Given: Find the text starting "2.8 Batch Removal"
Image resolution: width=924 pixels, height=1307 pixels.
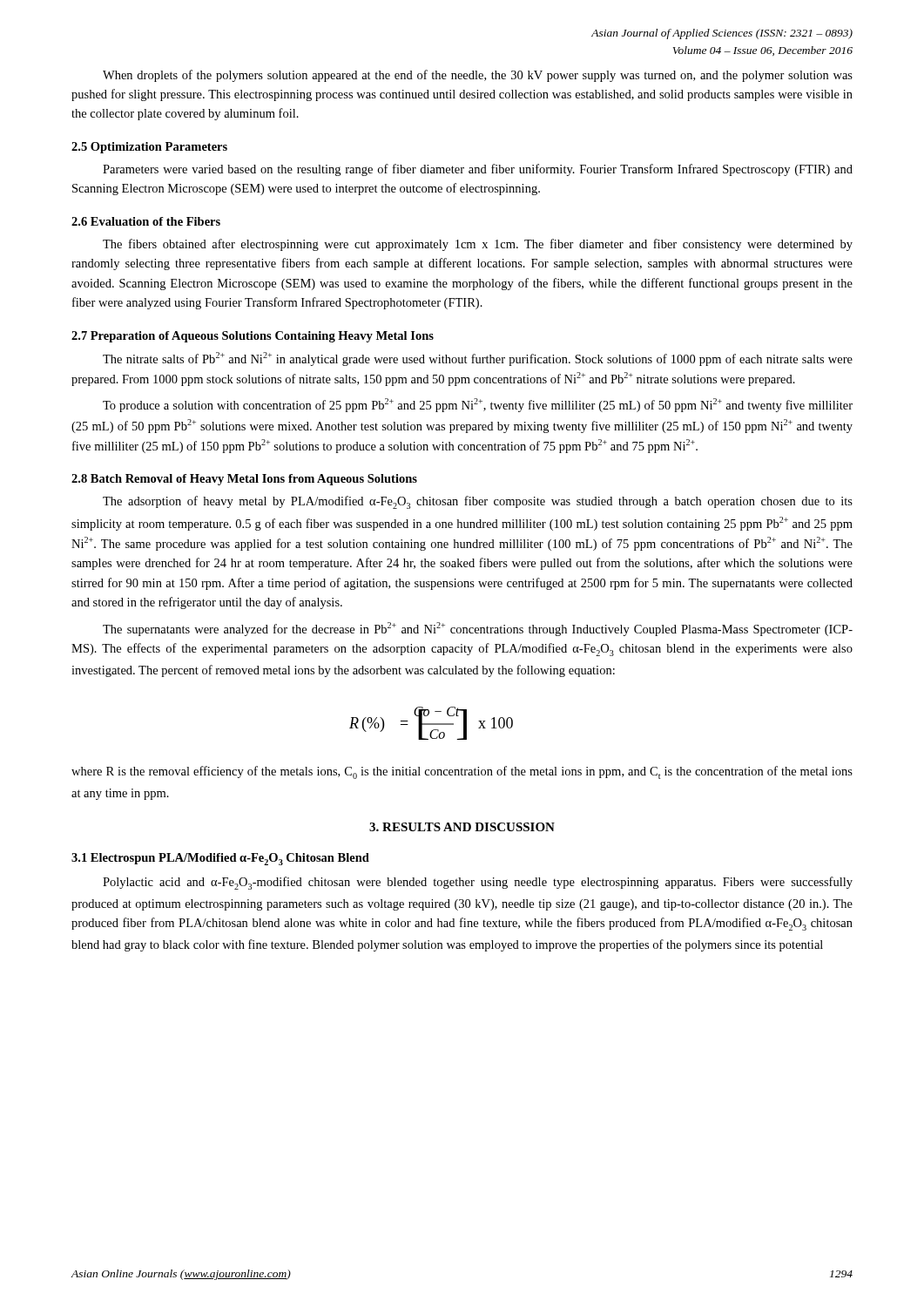Looking at the screenshot, I should coord(244,479).
